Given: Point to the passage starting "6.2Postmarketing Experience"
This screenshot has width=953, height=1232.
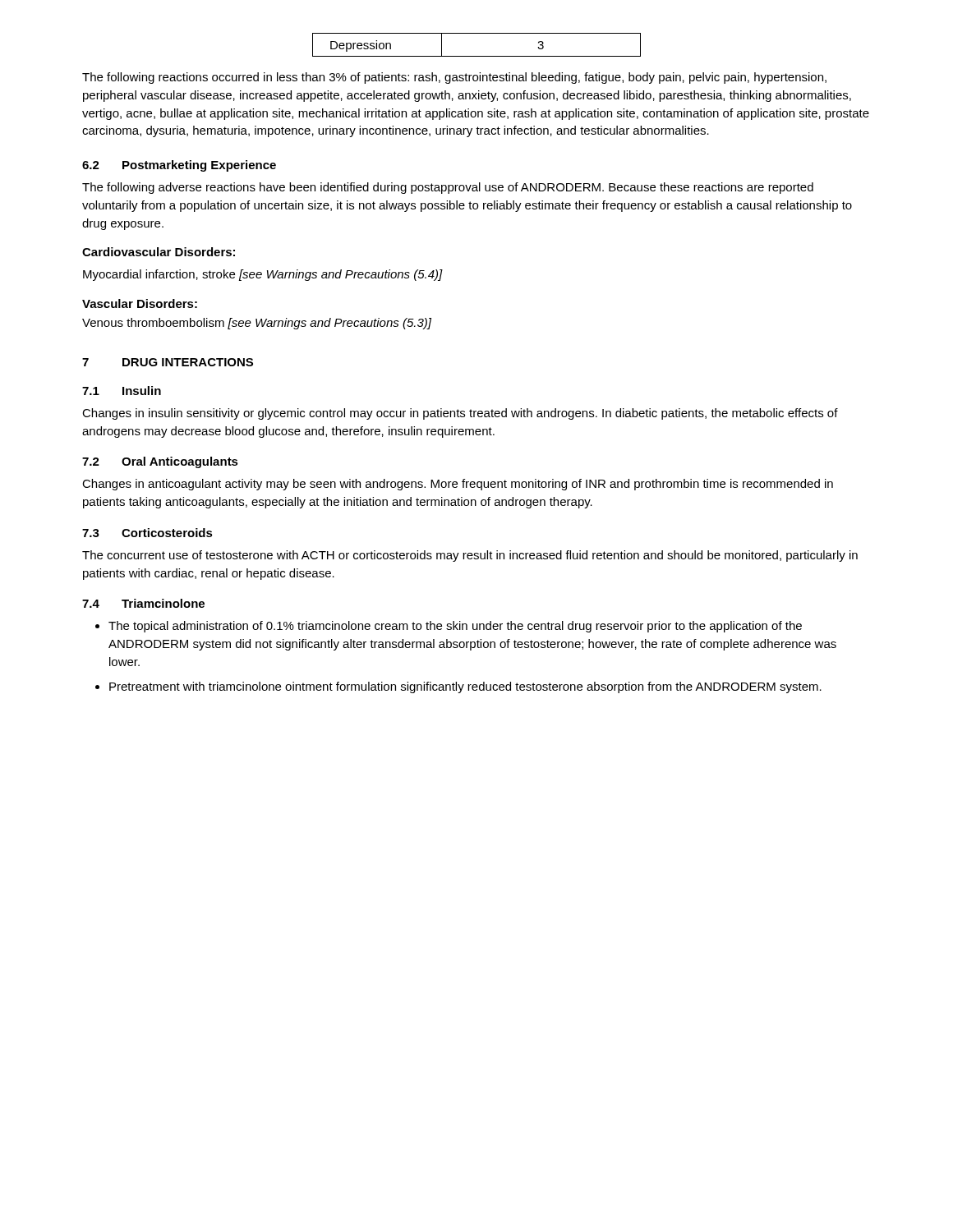Looking at the screenshot, I should point(179,165).
